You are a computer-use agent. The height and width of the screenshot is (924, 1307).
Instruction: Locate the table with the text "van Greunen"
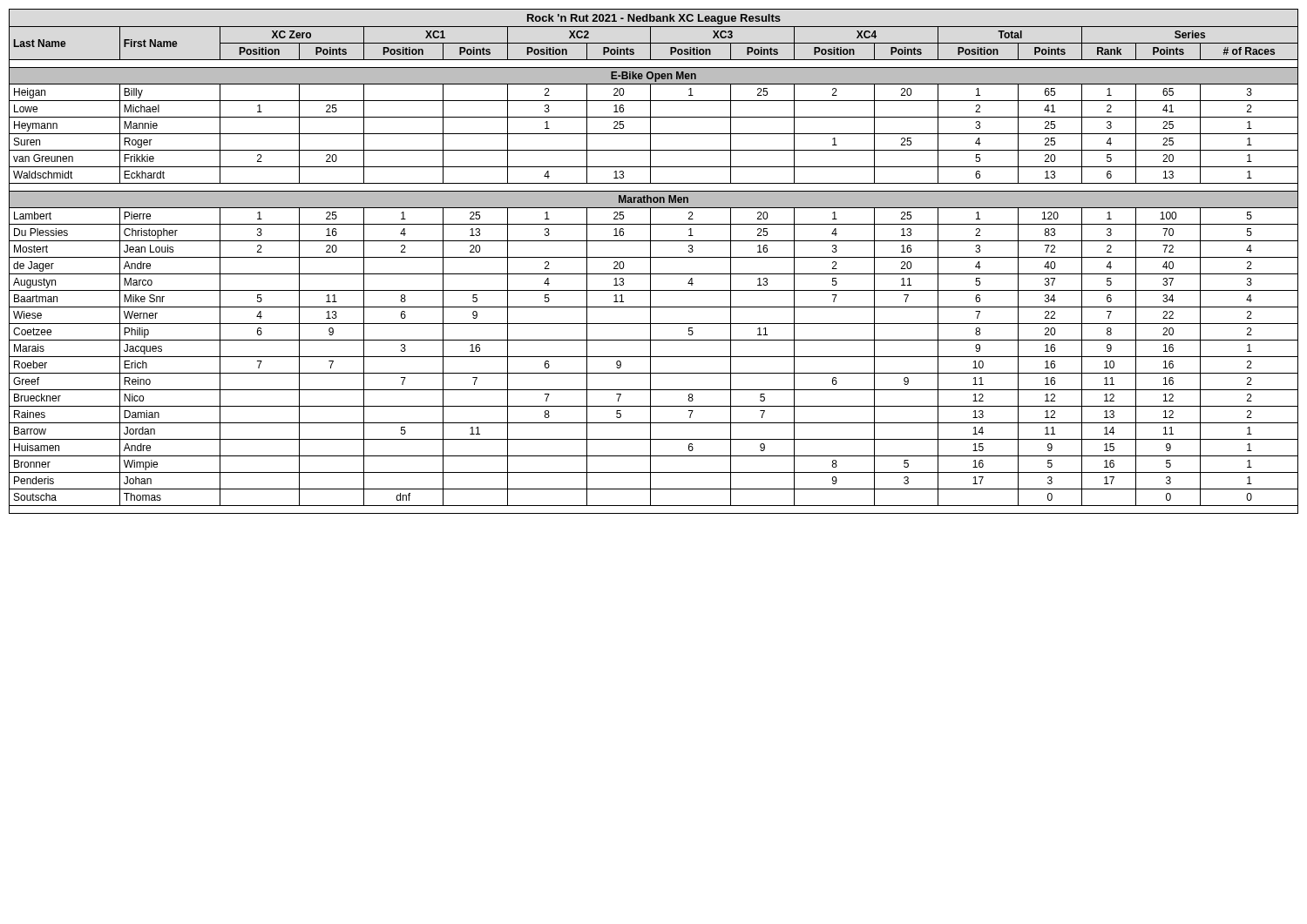654,261
